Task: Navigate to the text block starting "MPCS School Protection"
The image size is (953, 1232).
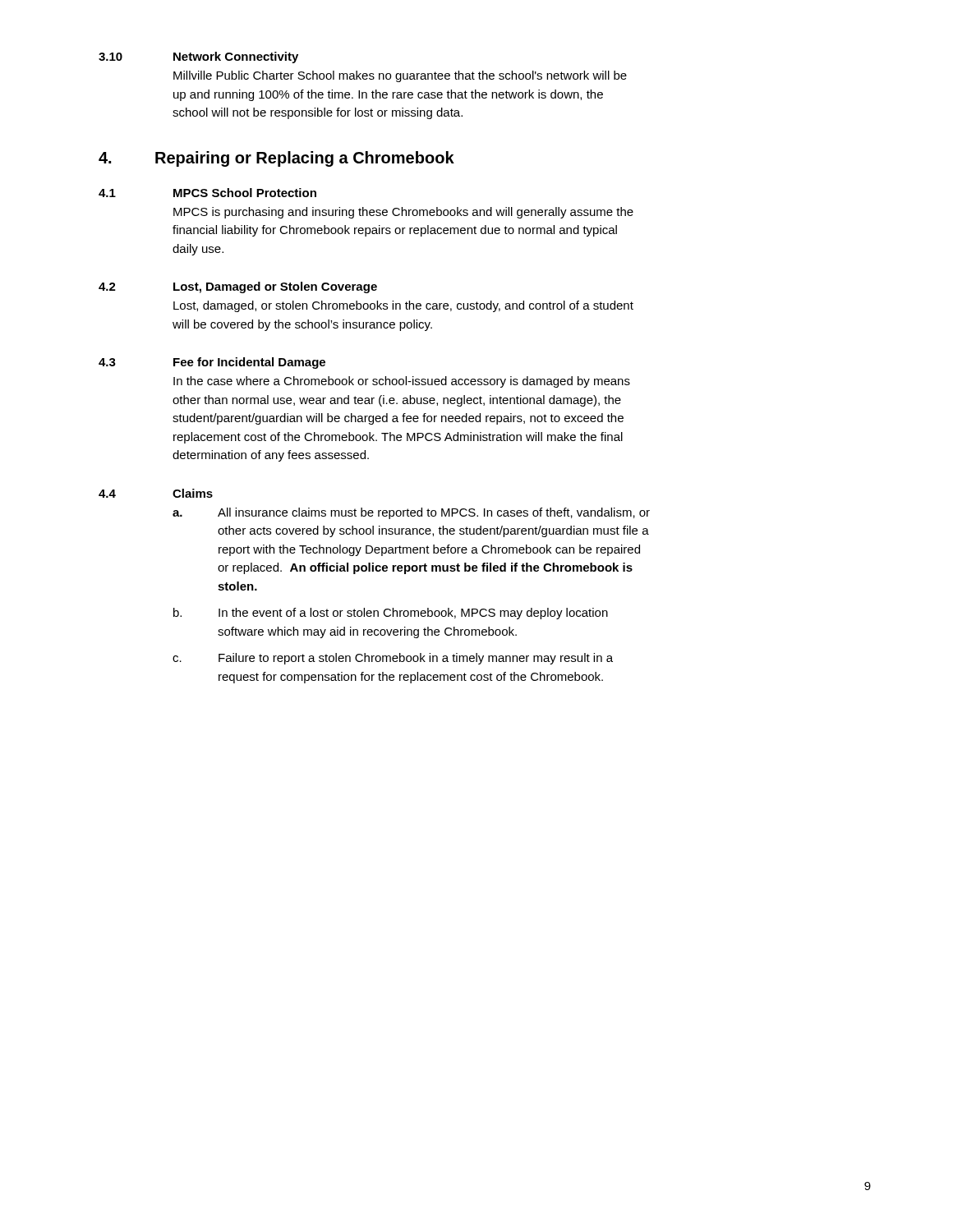Action: [x=245, y=192]
